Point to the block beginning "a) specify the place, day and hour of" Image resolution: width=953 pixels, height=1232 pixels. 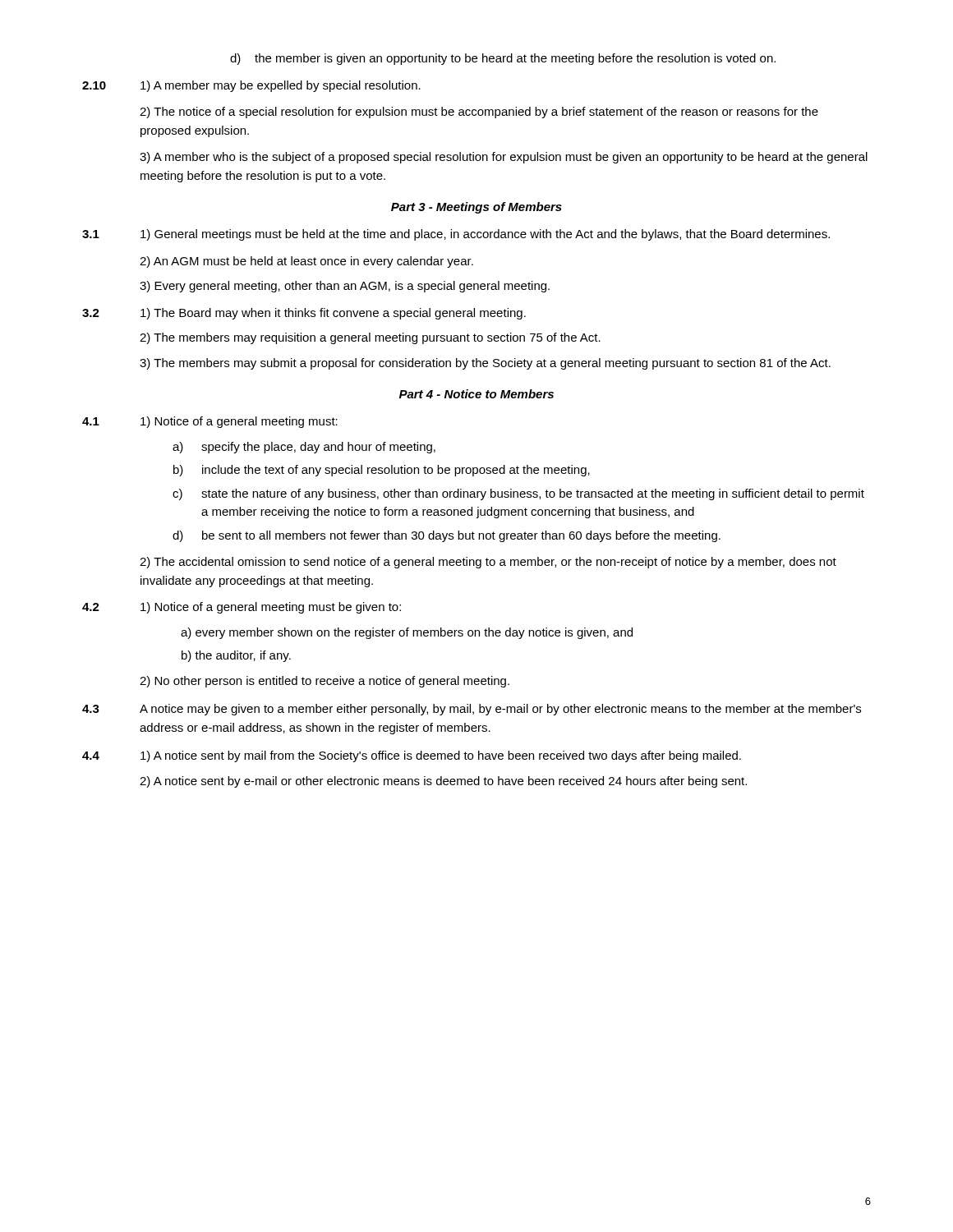[304, 447]
